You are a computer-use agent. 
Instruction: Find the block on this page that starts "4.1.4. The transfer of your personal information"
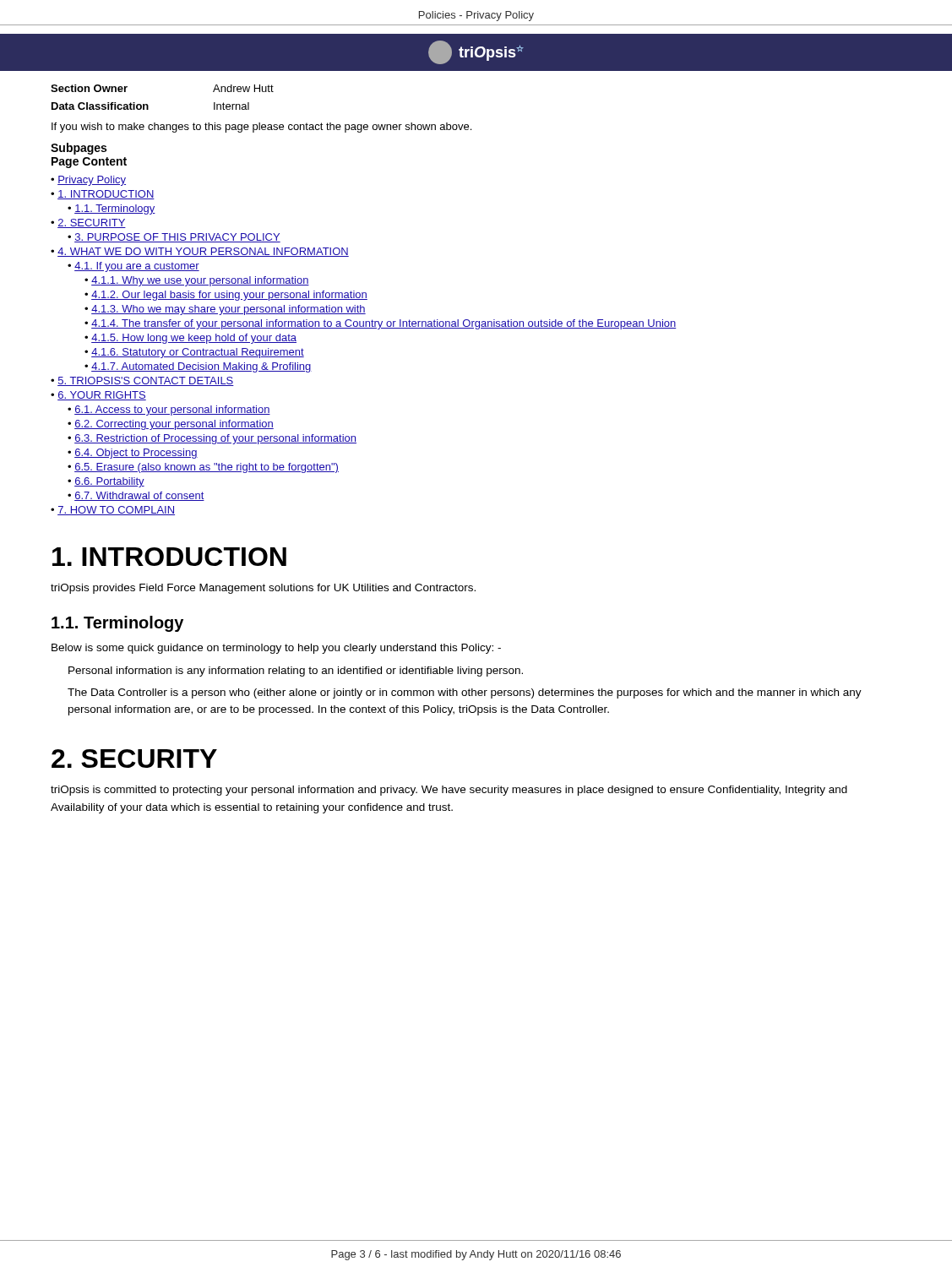(380, 323)
